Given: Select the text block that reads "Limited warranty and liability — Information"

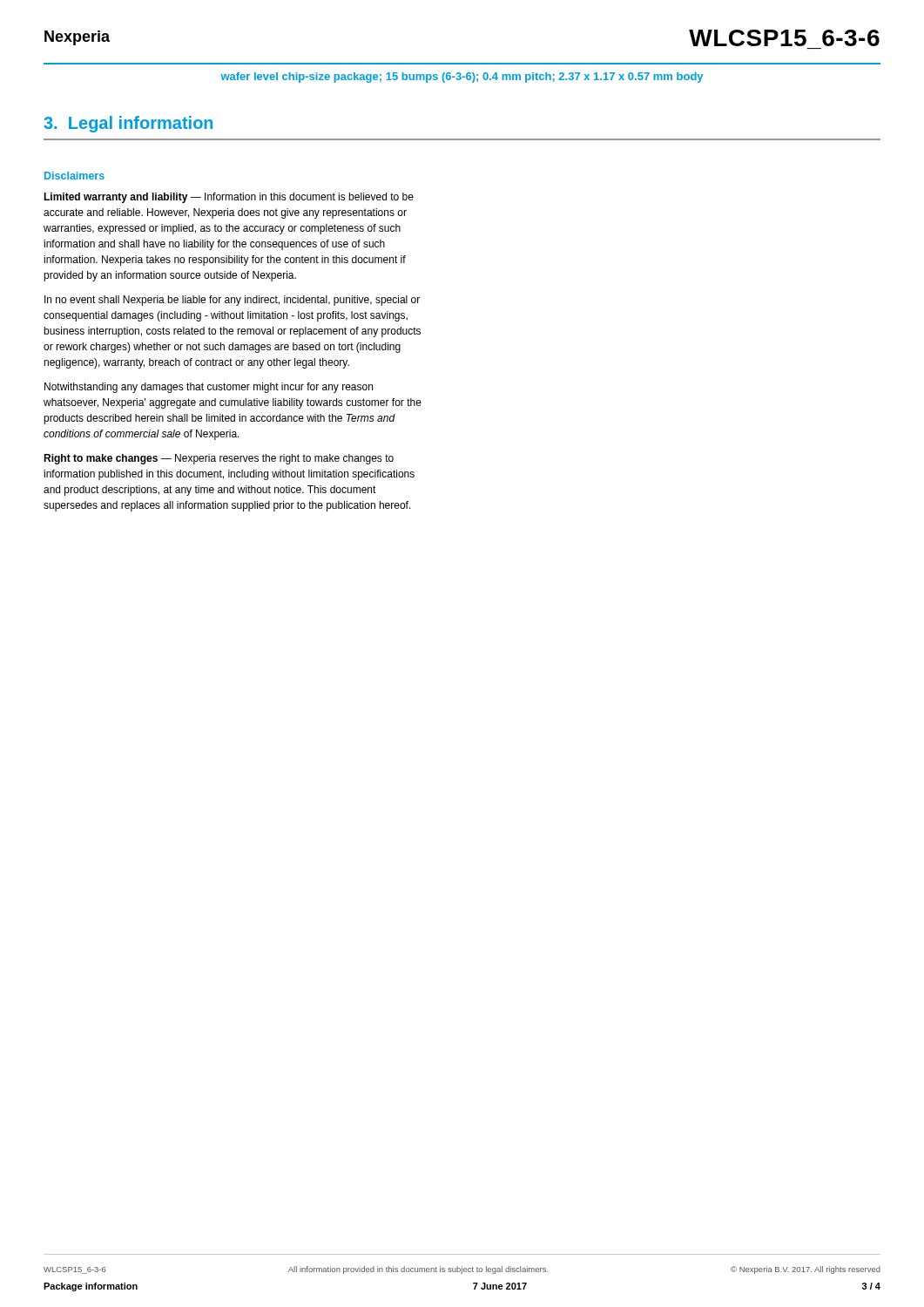Looking at the screenshot, I should (235, 236).
